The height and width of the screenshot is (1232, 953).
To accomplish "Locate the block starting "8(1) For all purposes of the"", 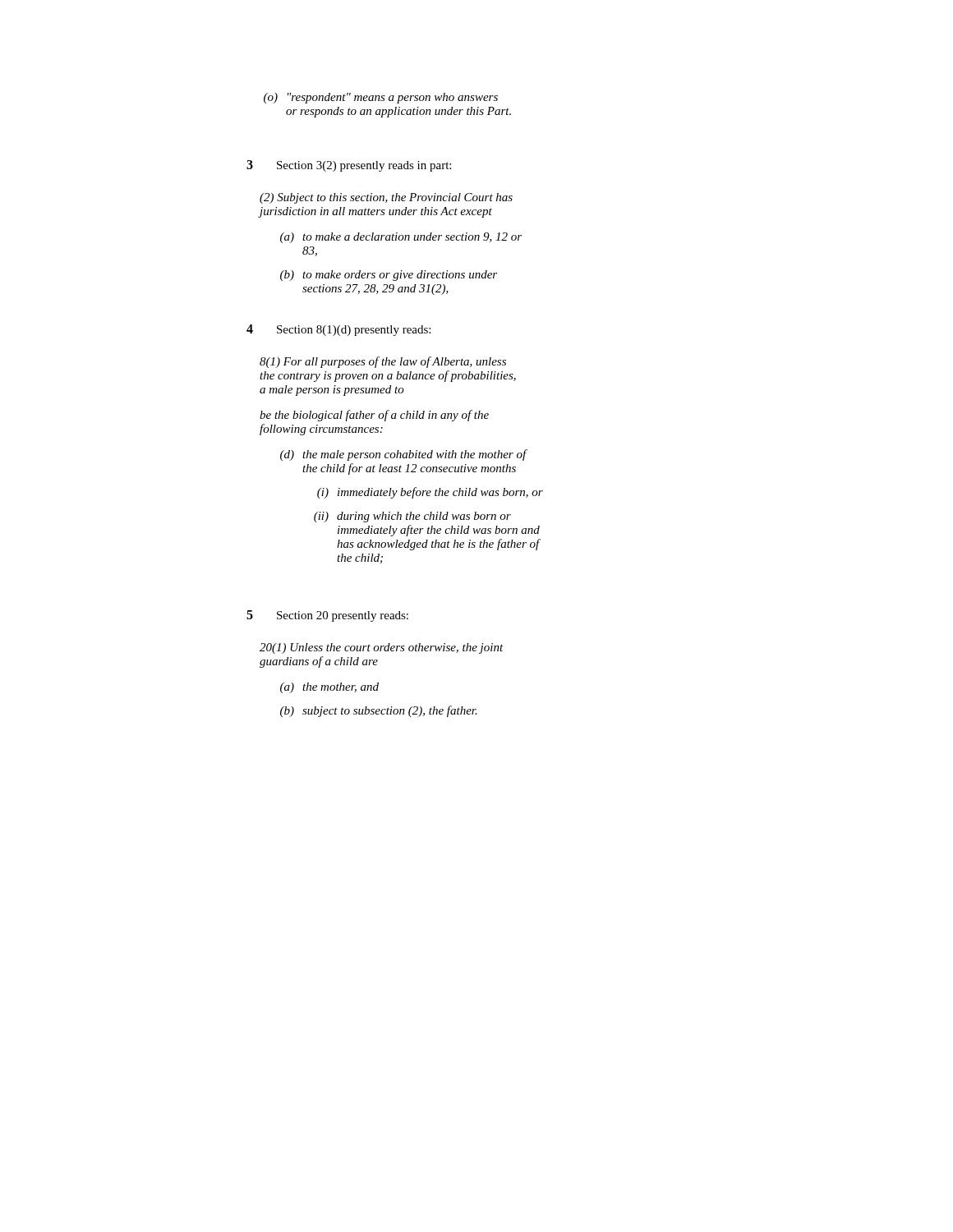I will click(388, 375).
